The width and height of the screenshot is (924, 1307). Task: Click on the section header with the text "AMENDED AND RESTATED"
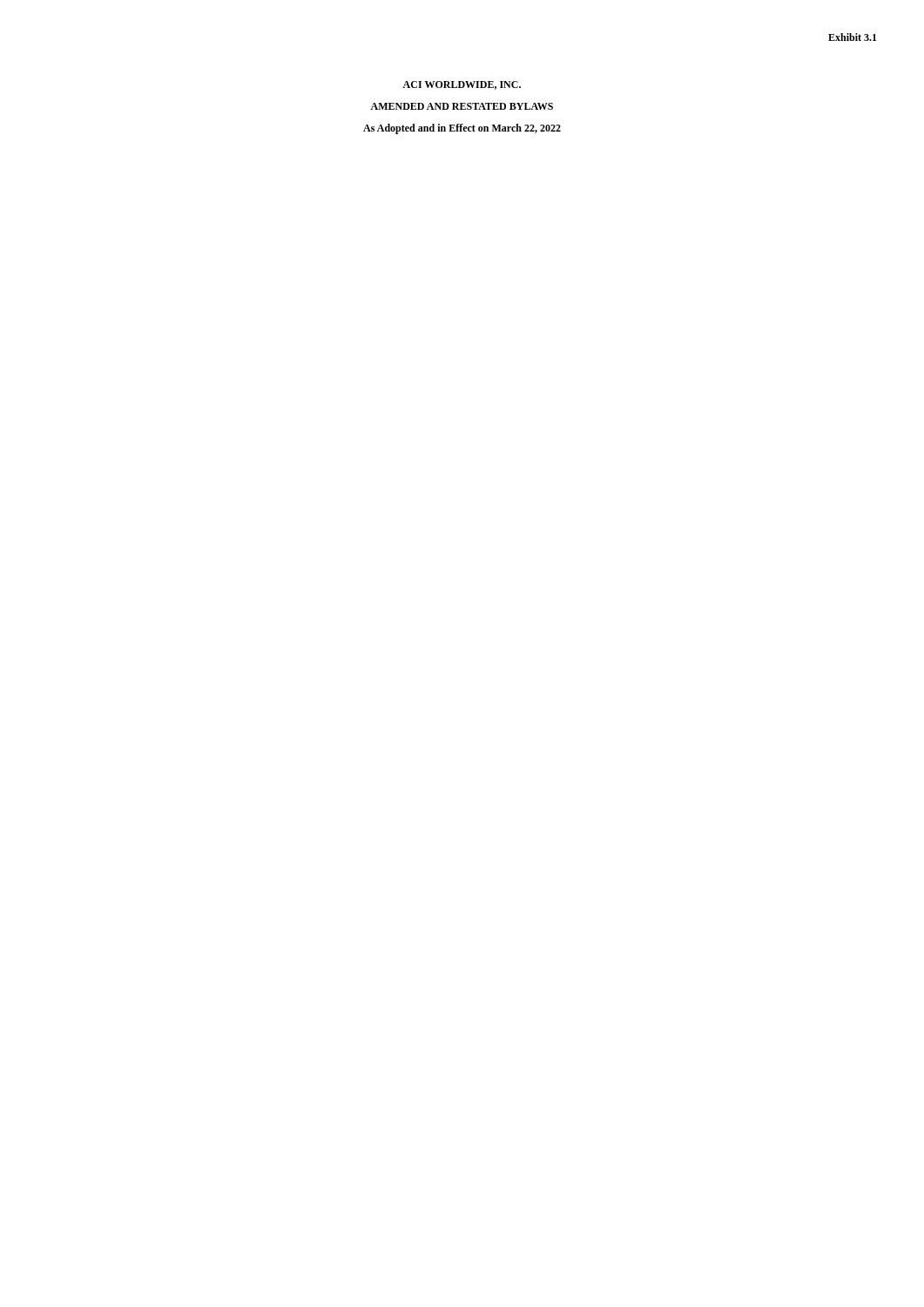click(x=462, y=106)
